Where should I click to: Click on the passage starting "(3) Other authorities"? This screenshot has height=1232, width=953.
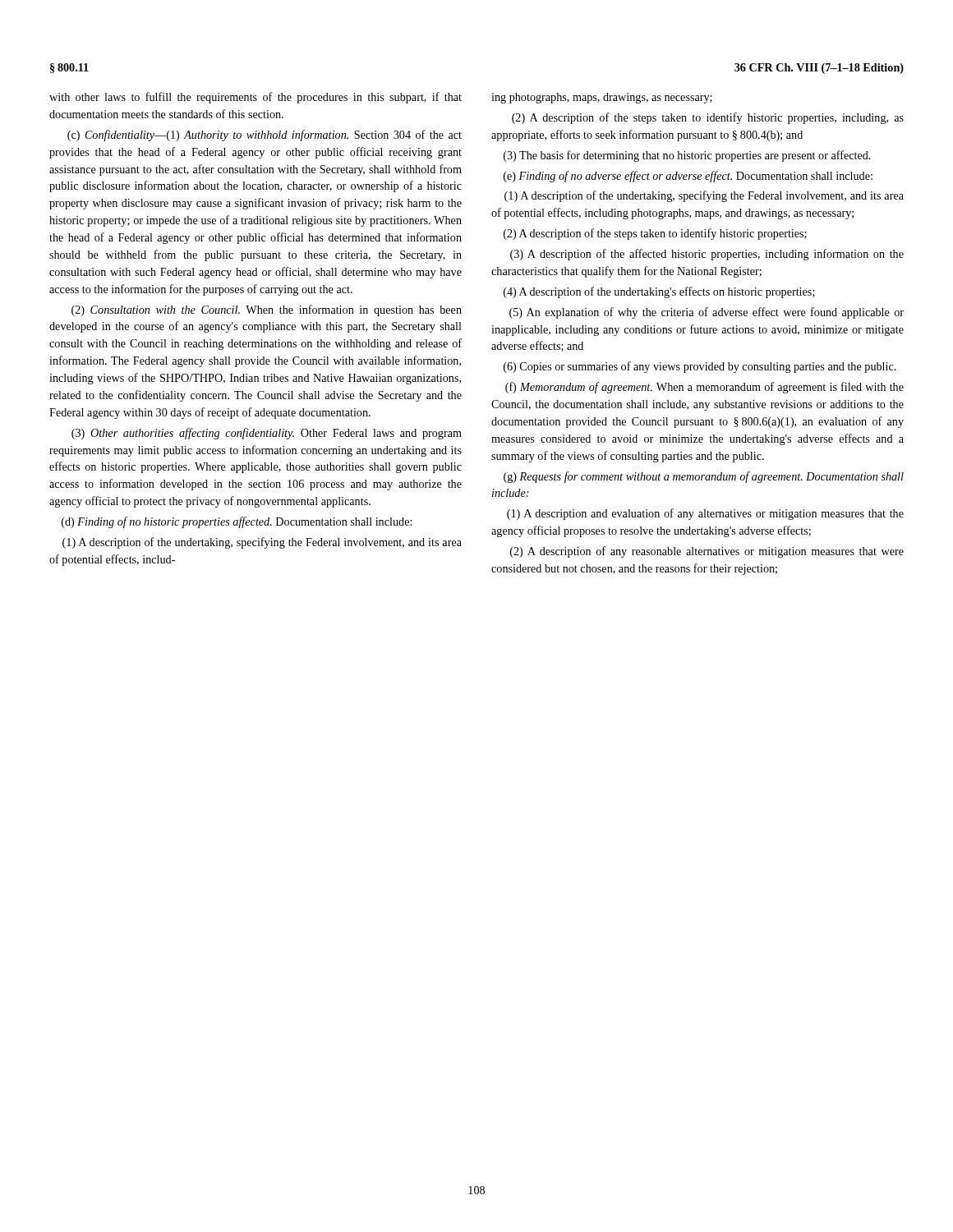click(255, 467)
